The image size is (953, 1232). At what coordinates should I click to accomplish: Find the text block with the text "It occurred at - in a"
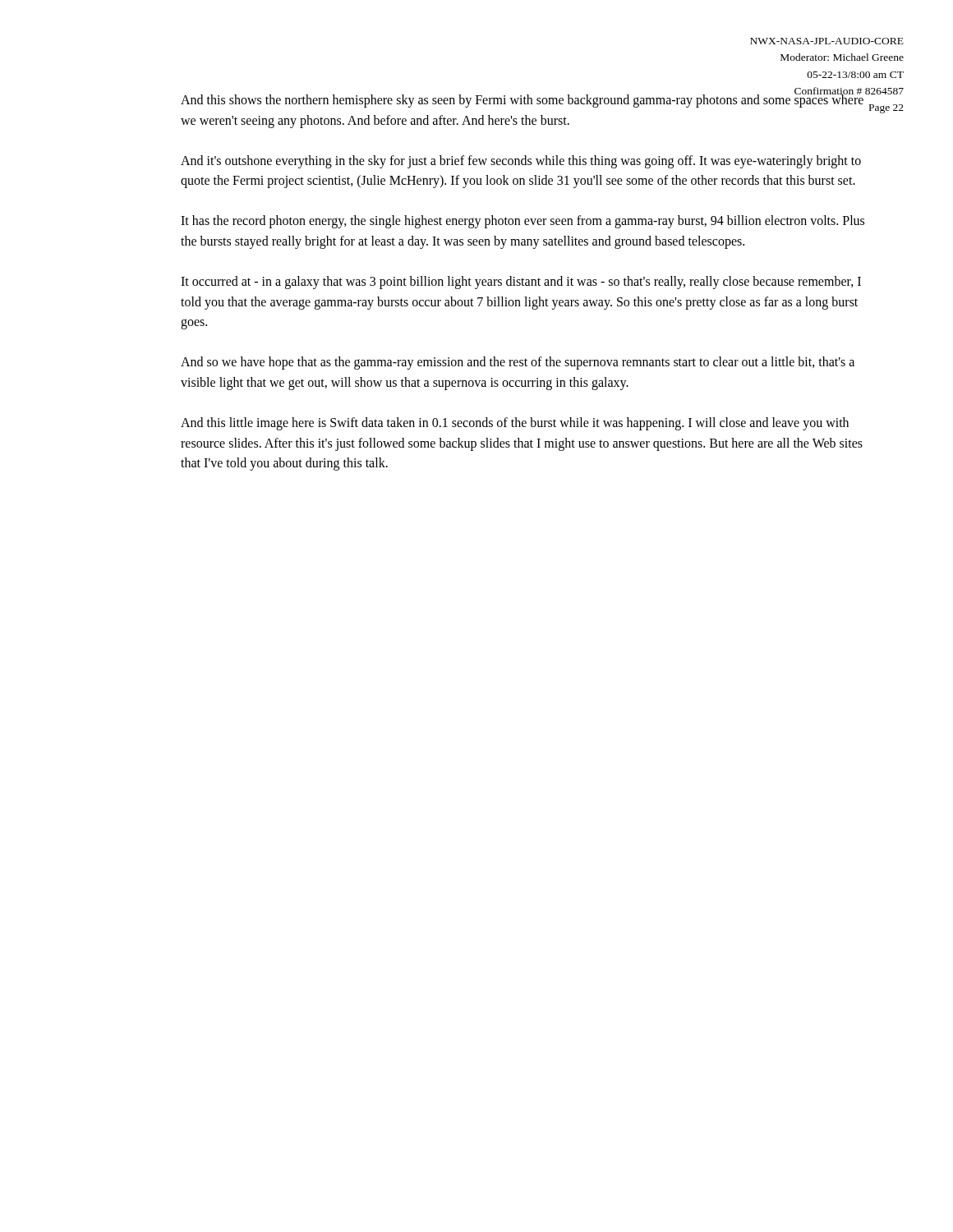pyautogui.click(x=521, y=301)
